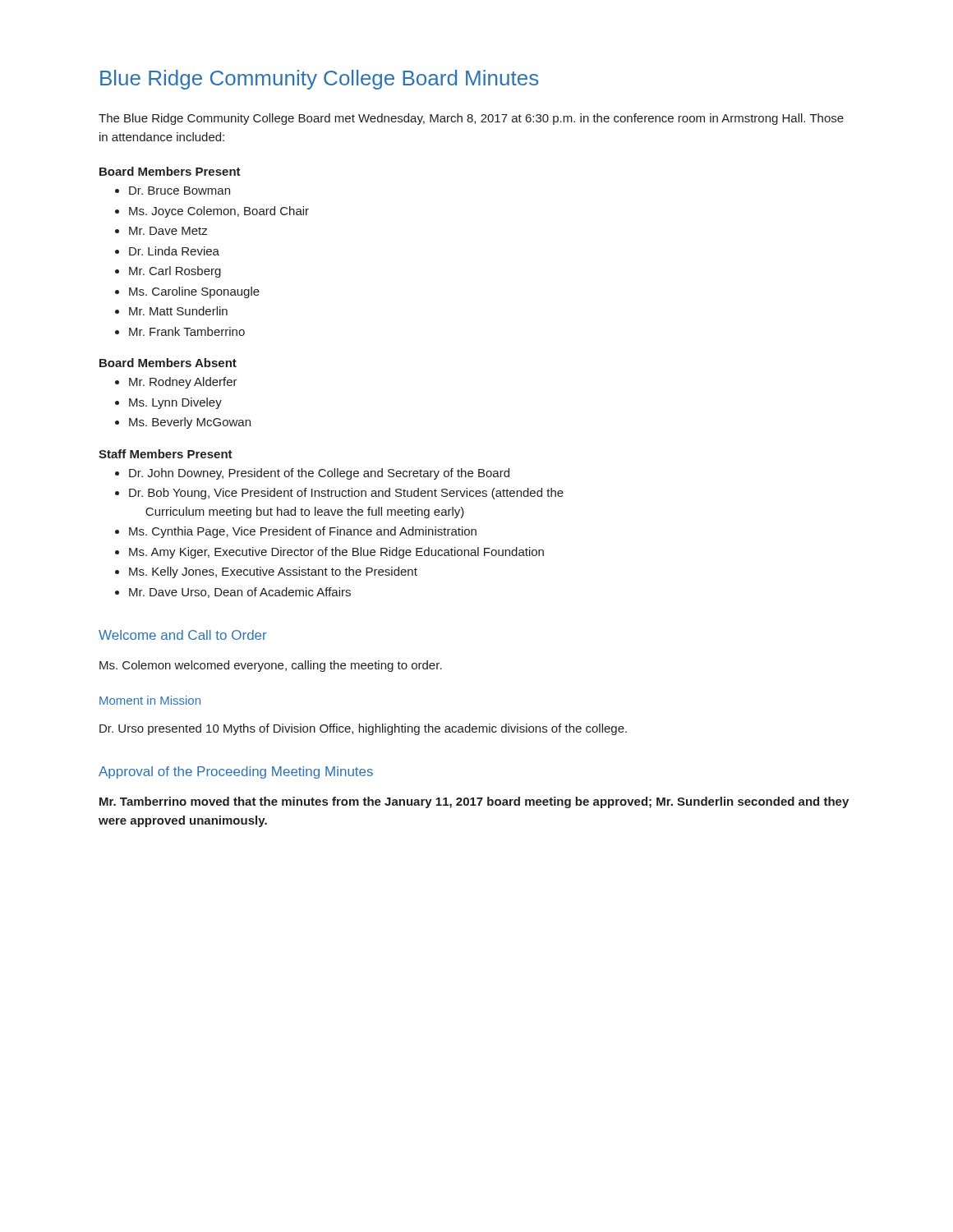The height and width of the screenshot is (1232, 953).
Task: Click where it says "Moment in Mission"
Action: pyautogui.click(x=150, y=700)
